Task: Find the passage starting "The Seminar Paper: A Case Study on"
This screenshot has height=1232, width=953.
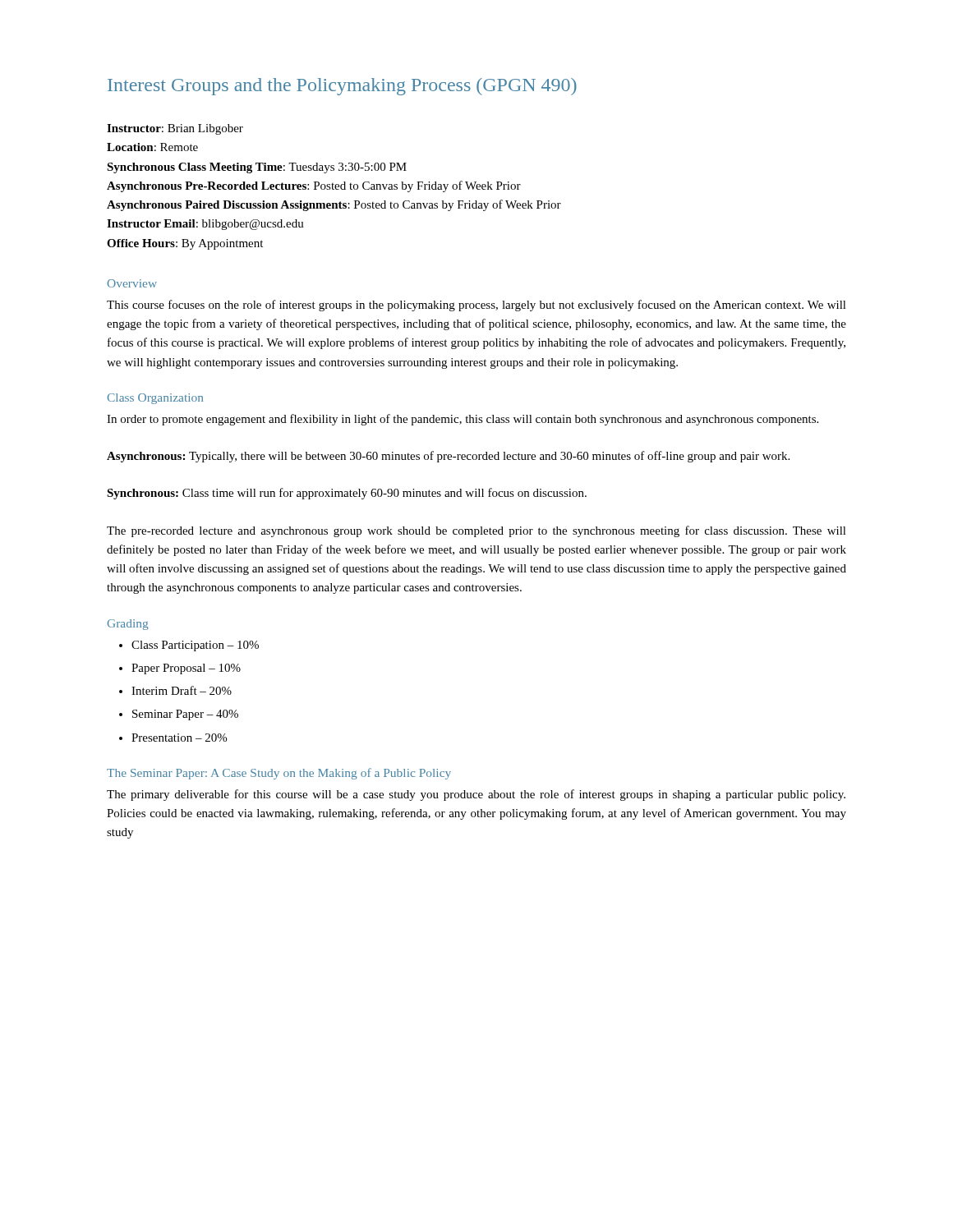Action: [279, 774]
